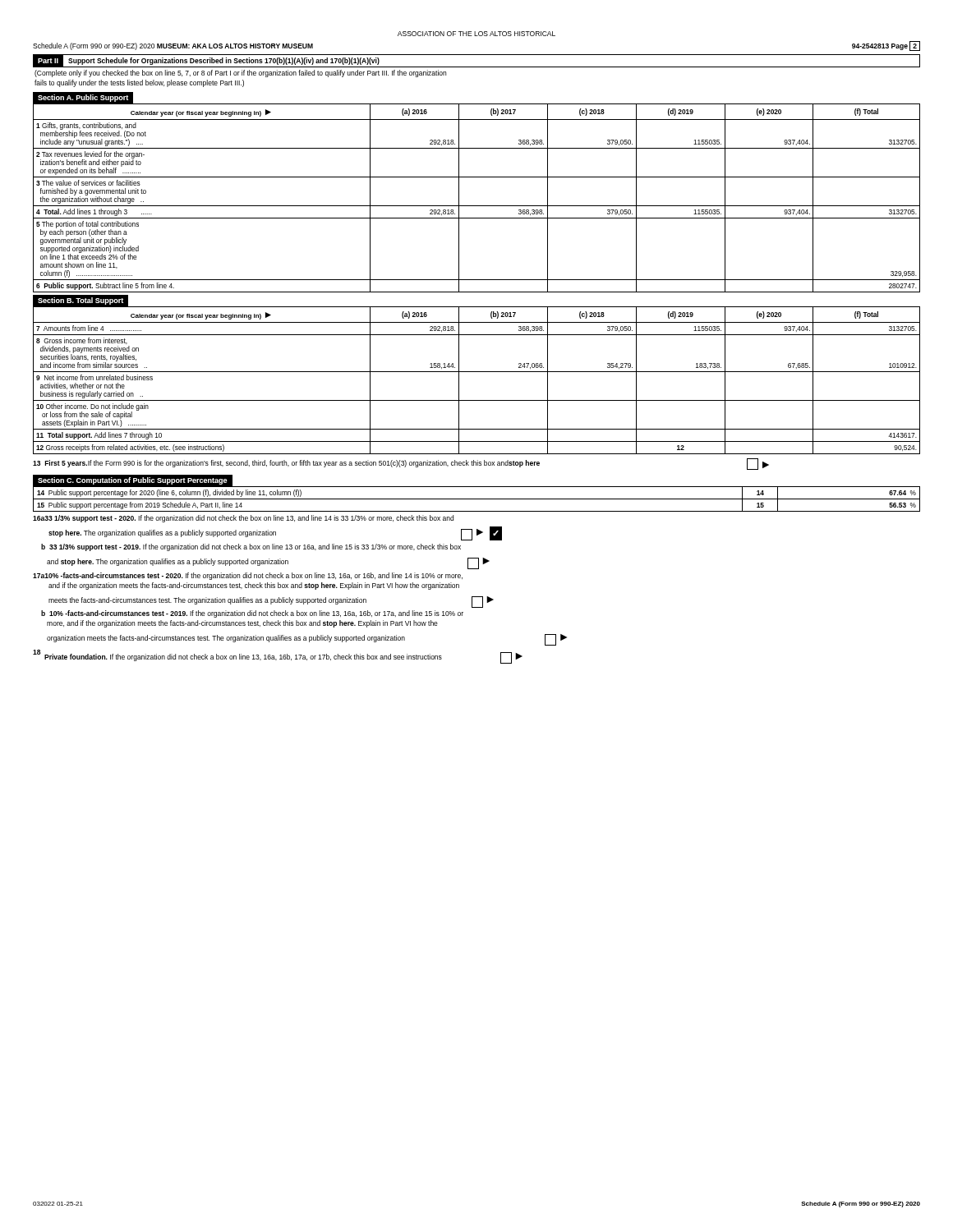Find the table that mentions "12 Gross receipts"
Screen dimensions: 1232x953
coord(476,380)
